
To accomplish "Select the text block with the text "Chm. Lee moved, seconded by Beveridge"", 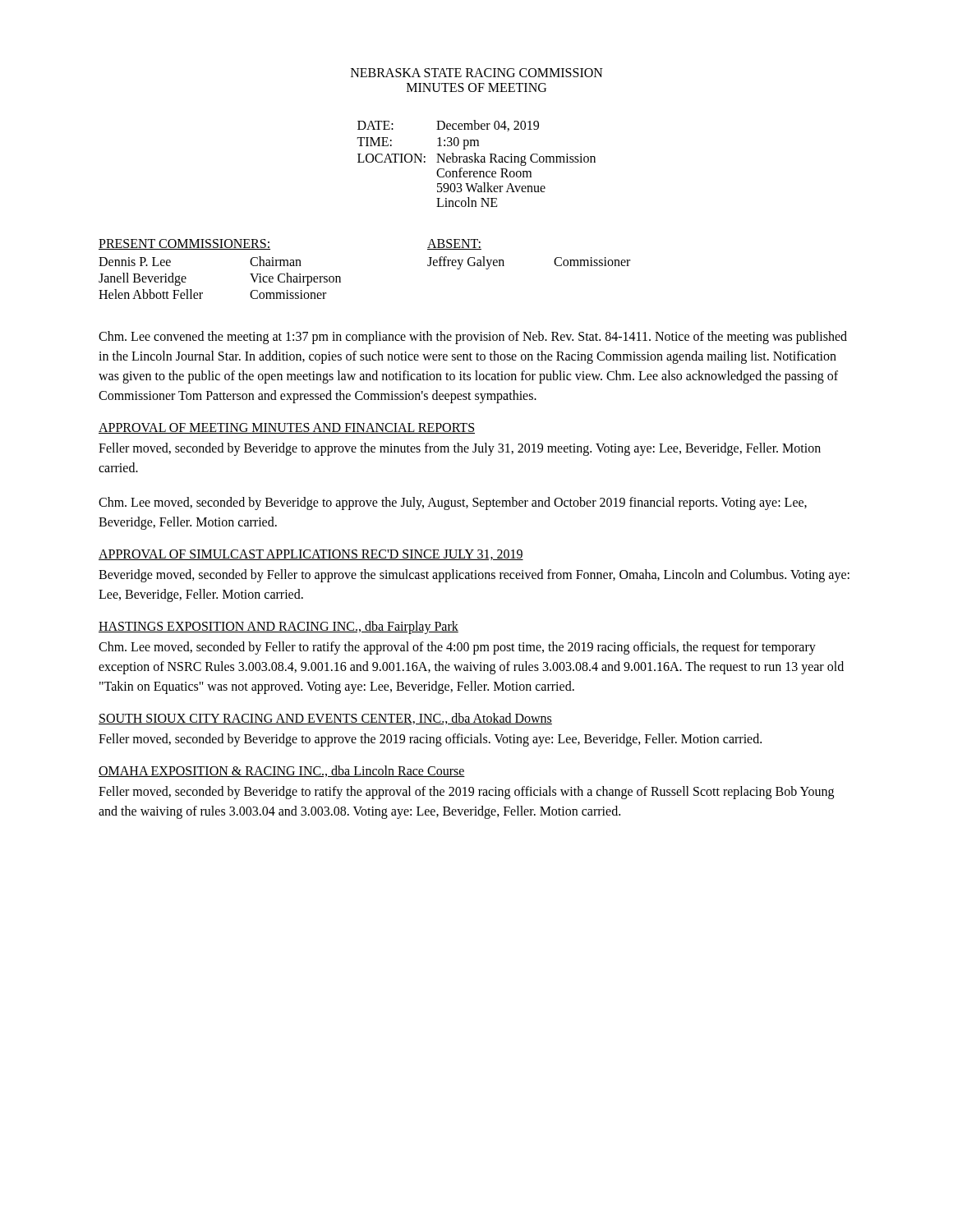I will coord(453,512).
